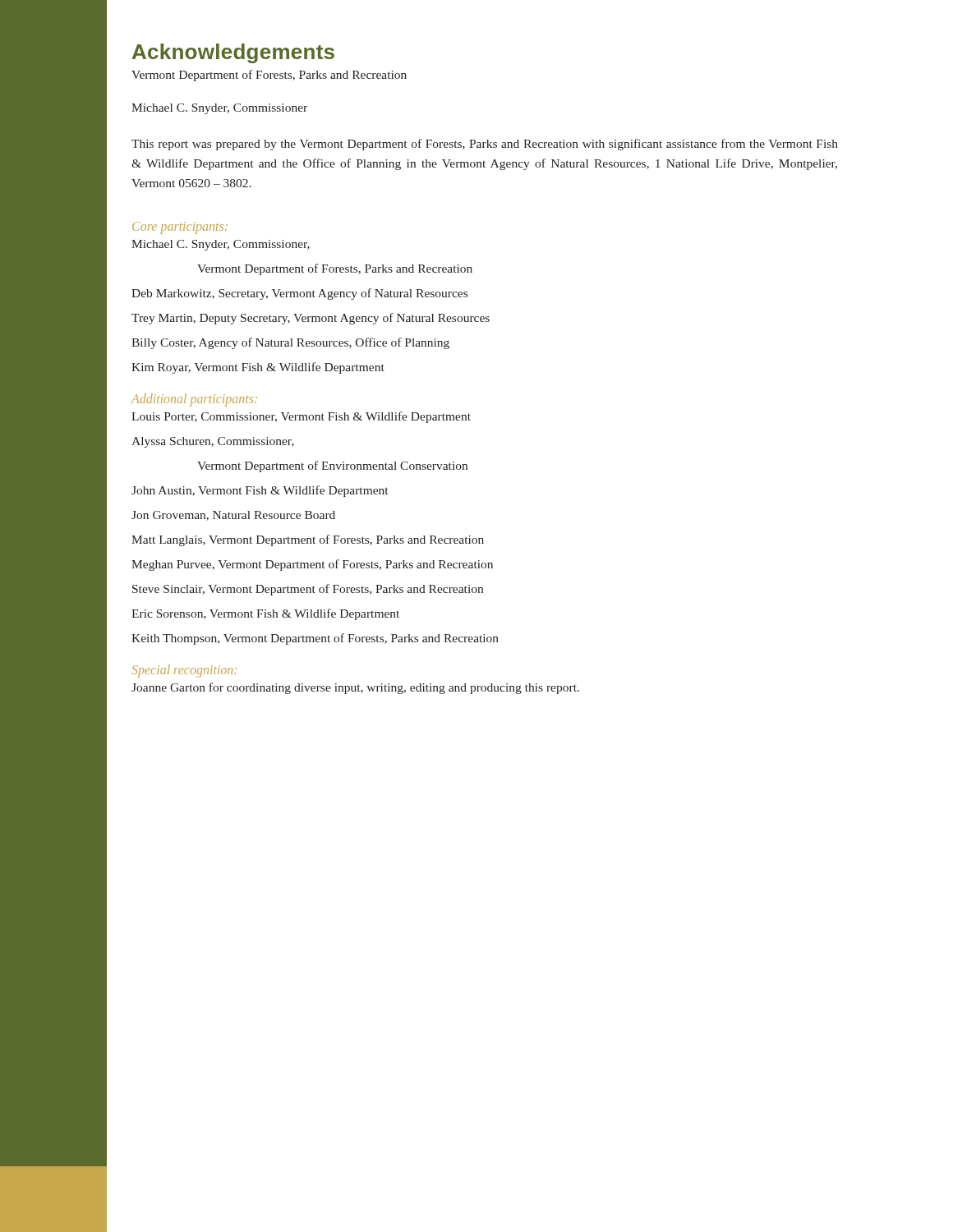953x1232 pixels.
Task: Navigate to the block starting "Billy Coster, Agency of"
Action: coord(291,342)
